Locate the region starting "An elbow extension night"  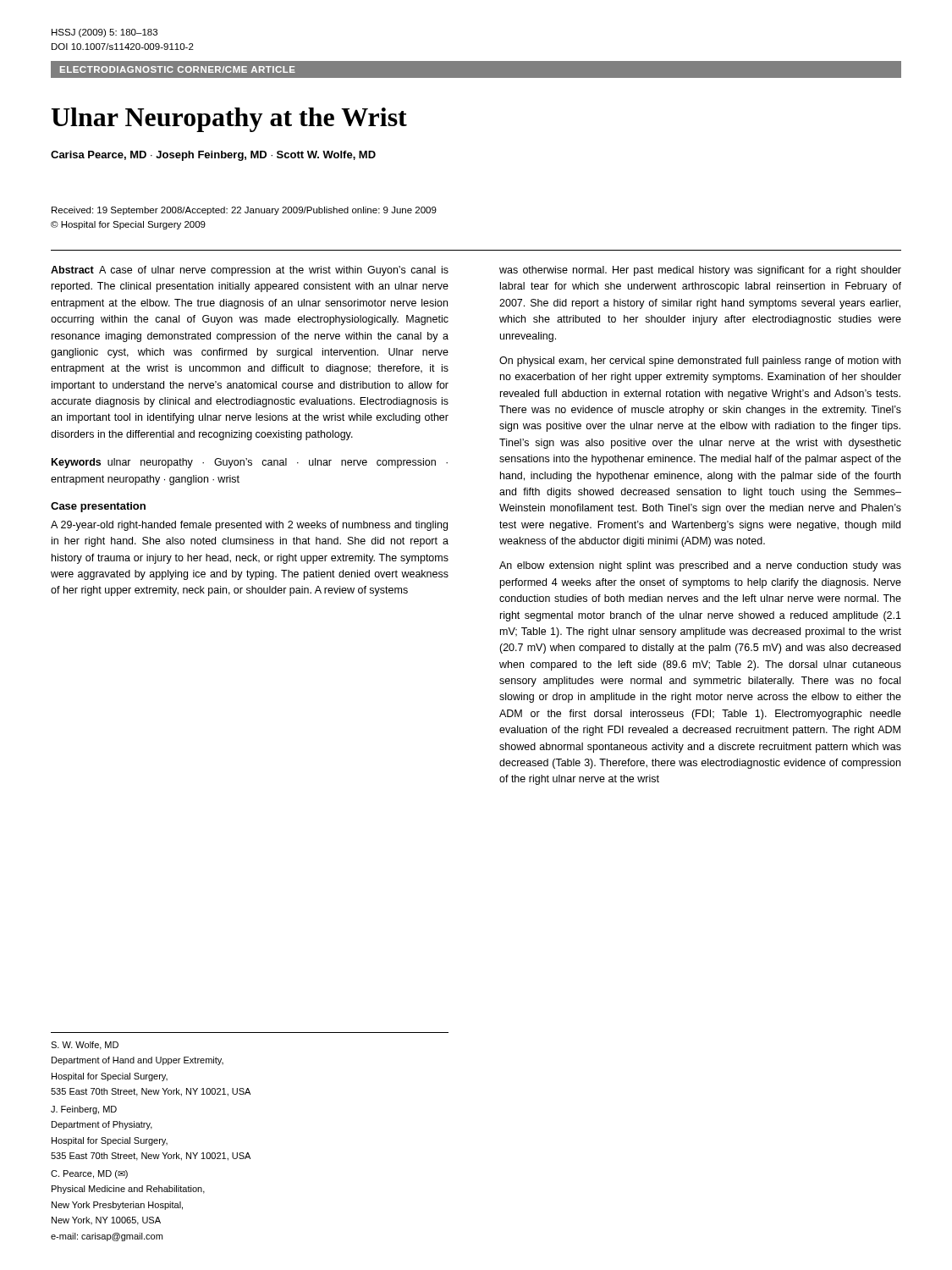pos(700,673)
